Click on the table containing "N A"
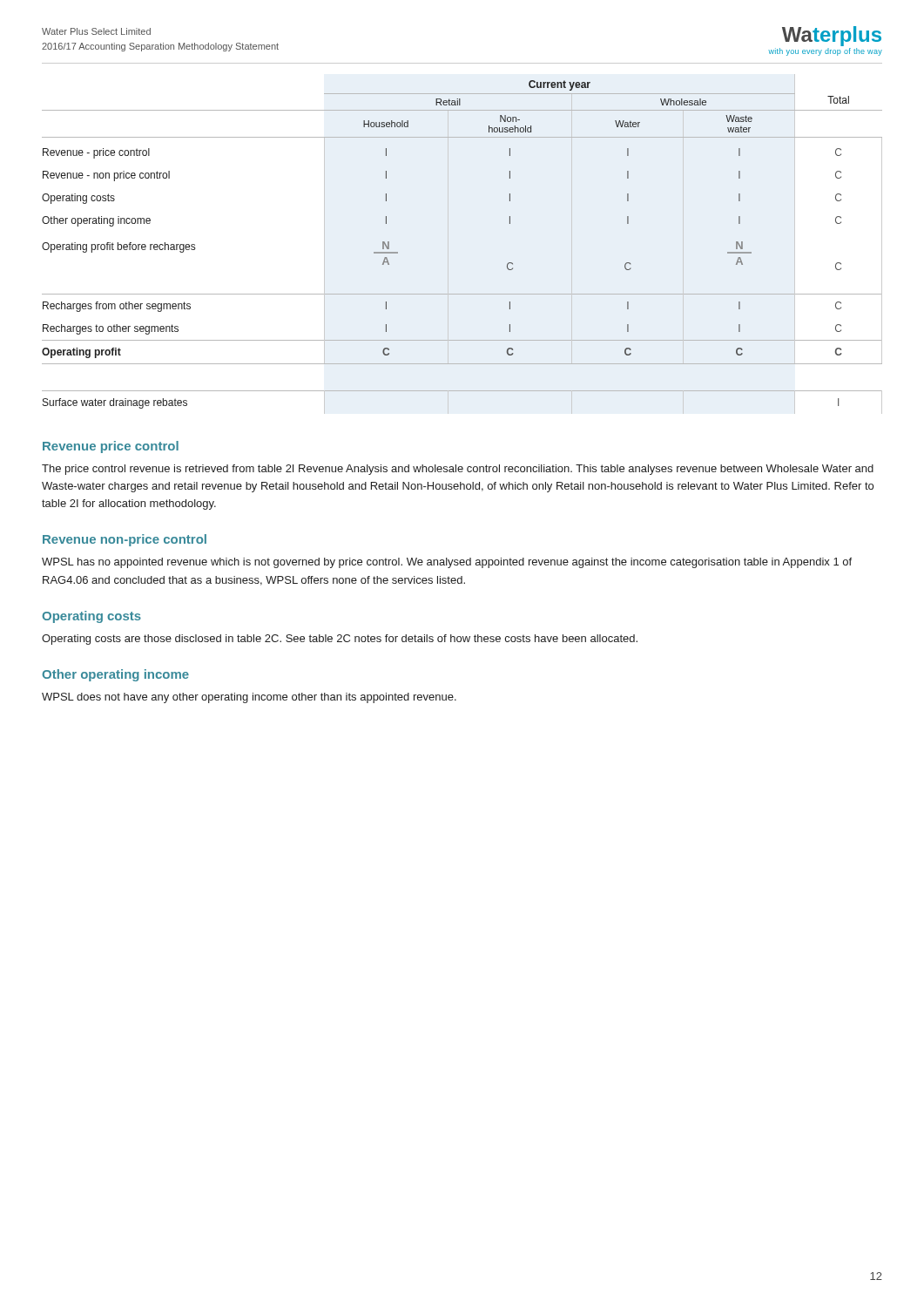This screenshot has width=924, height=1307. (462, 244)
